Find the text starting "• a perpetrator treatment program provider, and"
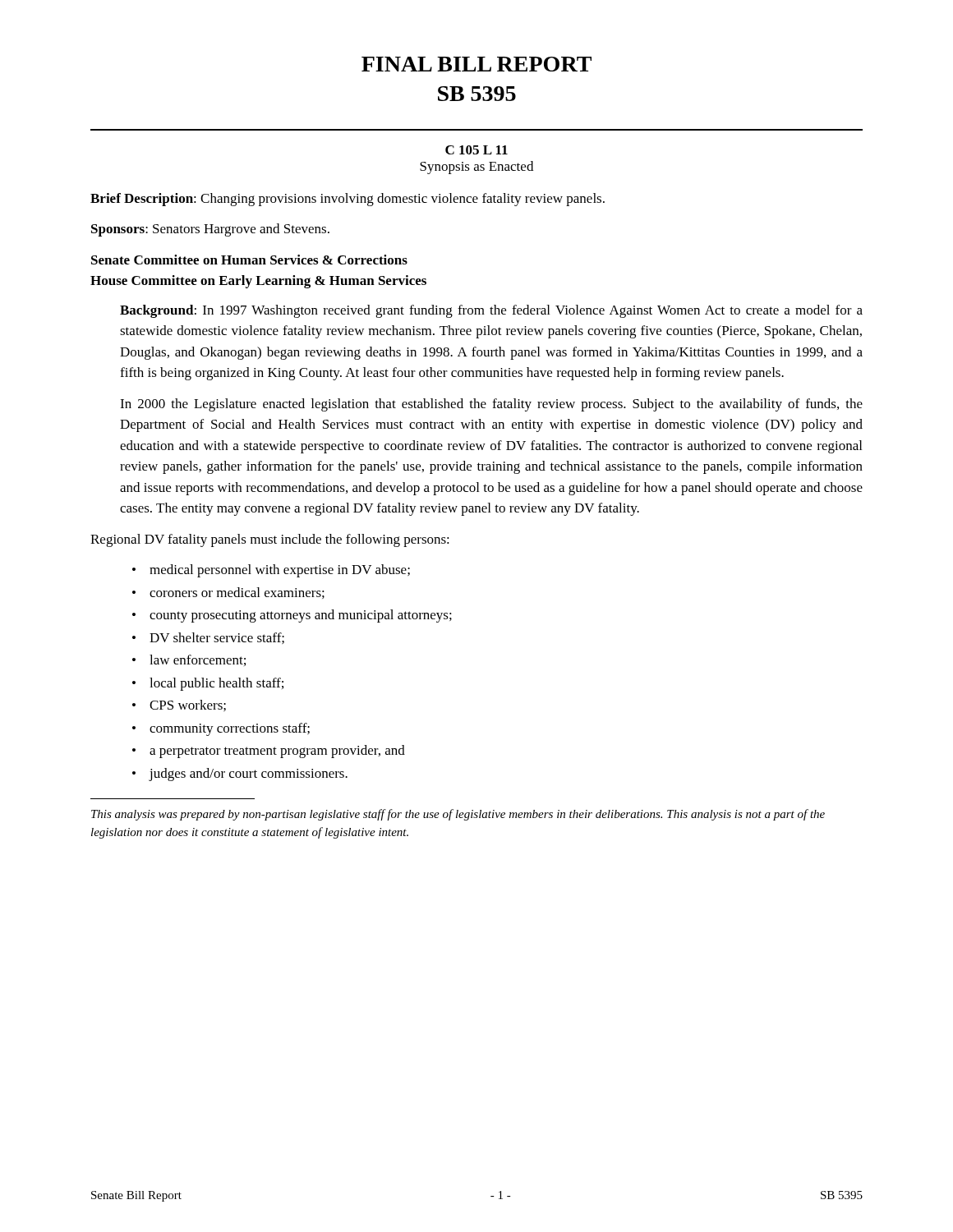This screenshot has width=953, height=1232. [x=268, y=751]
